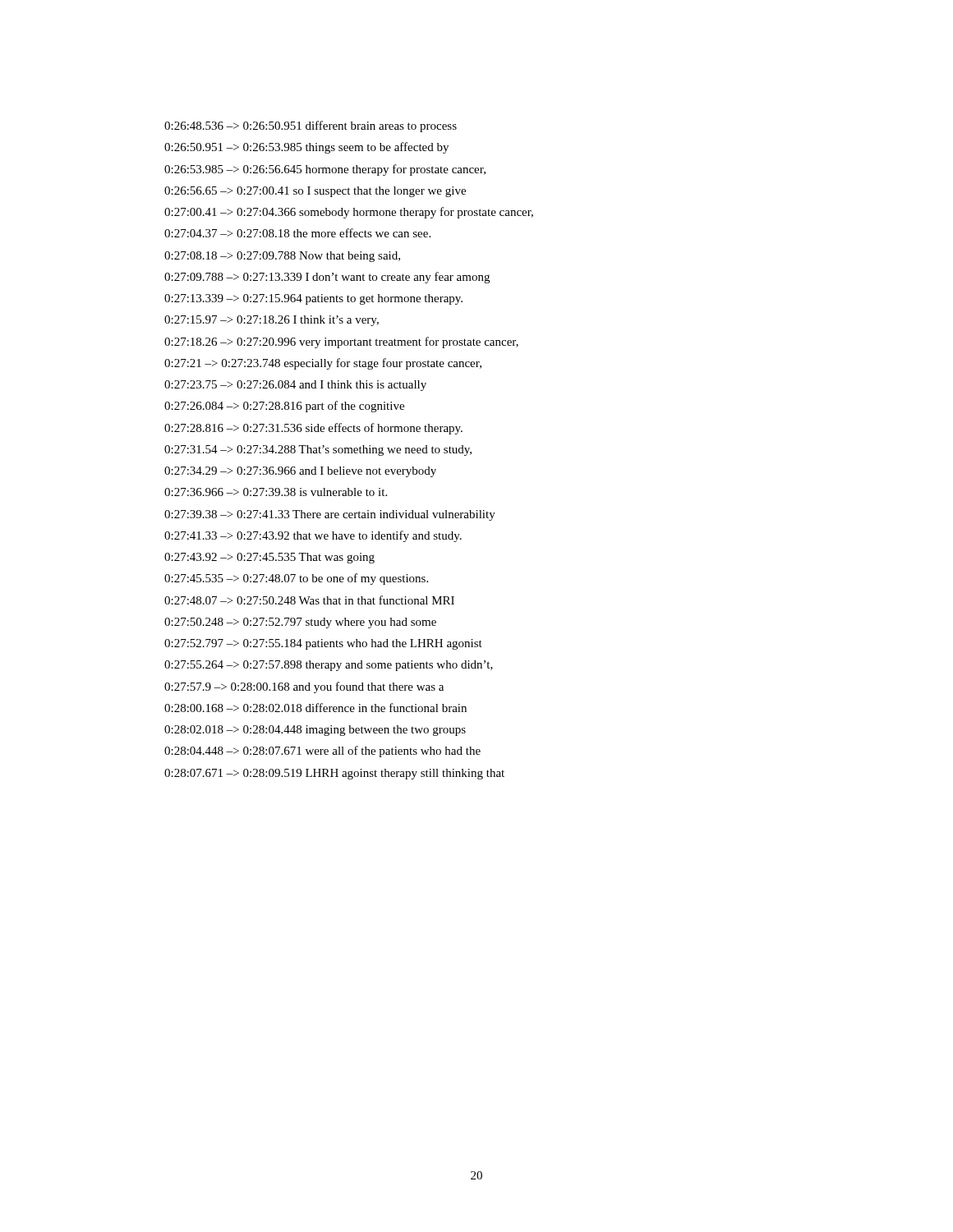Image resolution: width=953 pixels, height=1232 pixels.
Task: Navigate to the passage starting "0:26:50.951 –> 0:26:53.985 things seem"
Action: click(306, 148)
